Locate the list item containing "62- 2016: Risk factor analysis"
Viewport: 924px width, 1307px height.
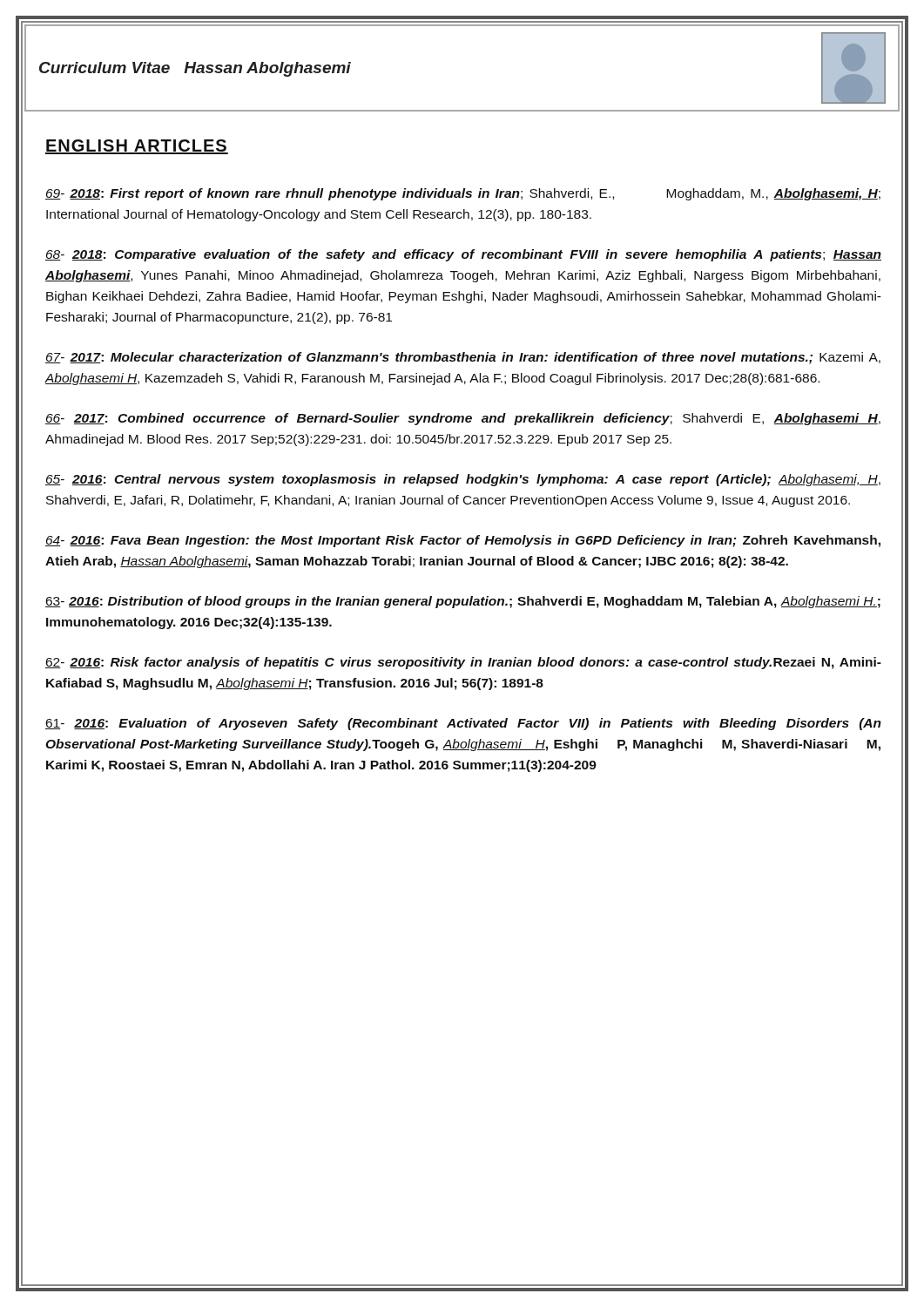click(x=463, y=672)
